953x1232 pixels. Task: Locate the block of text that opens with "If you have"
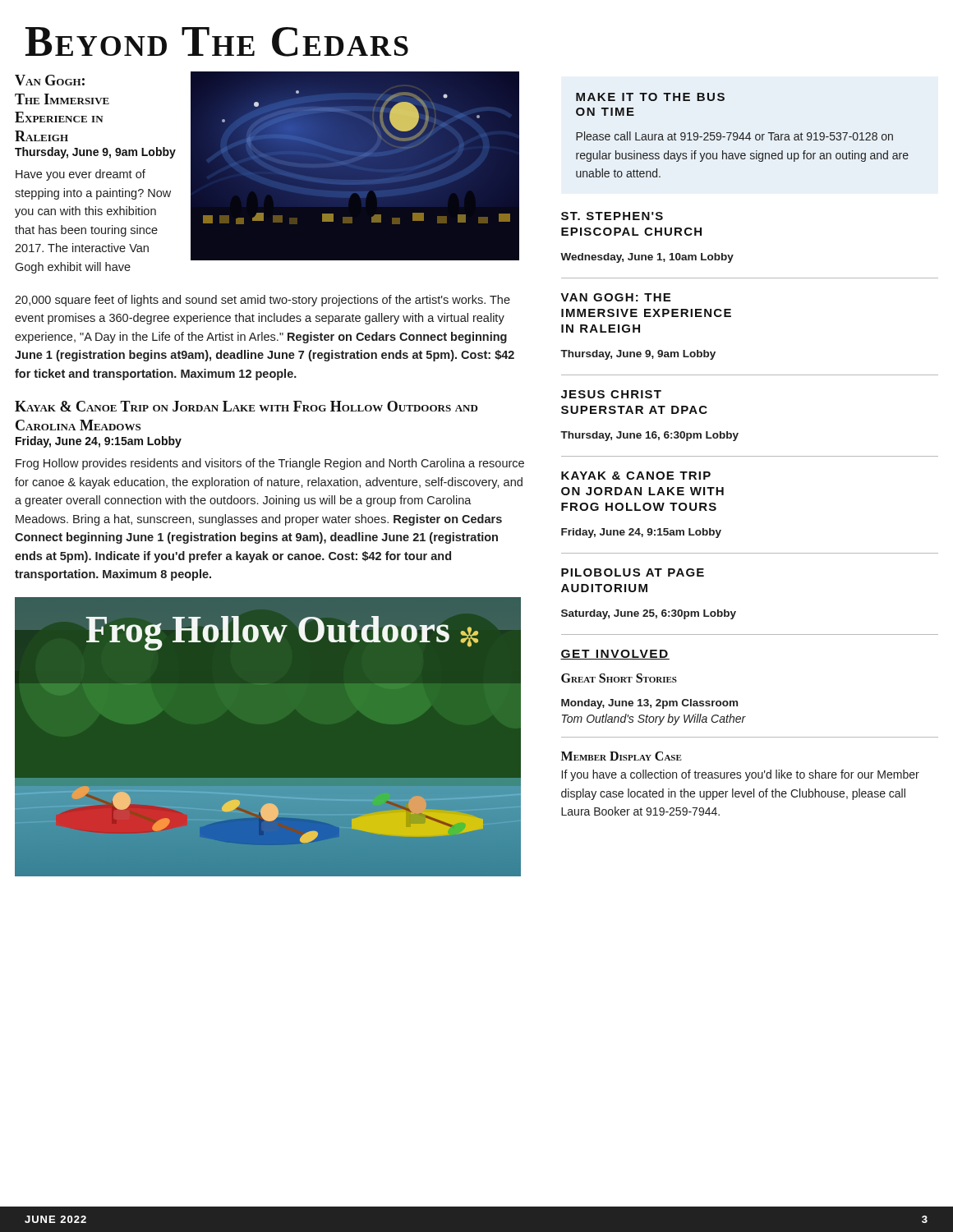[749, 793]
